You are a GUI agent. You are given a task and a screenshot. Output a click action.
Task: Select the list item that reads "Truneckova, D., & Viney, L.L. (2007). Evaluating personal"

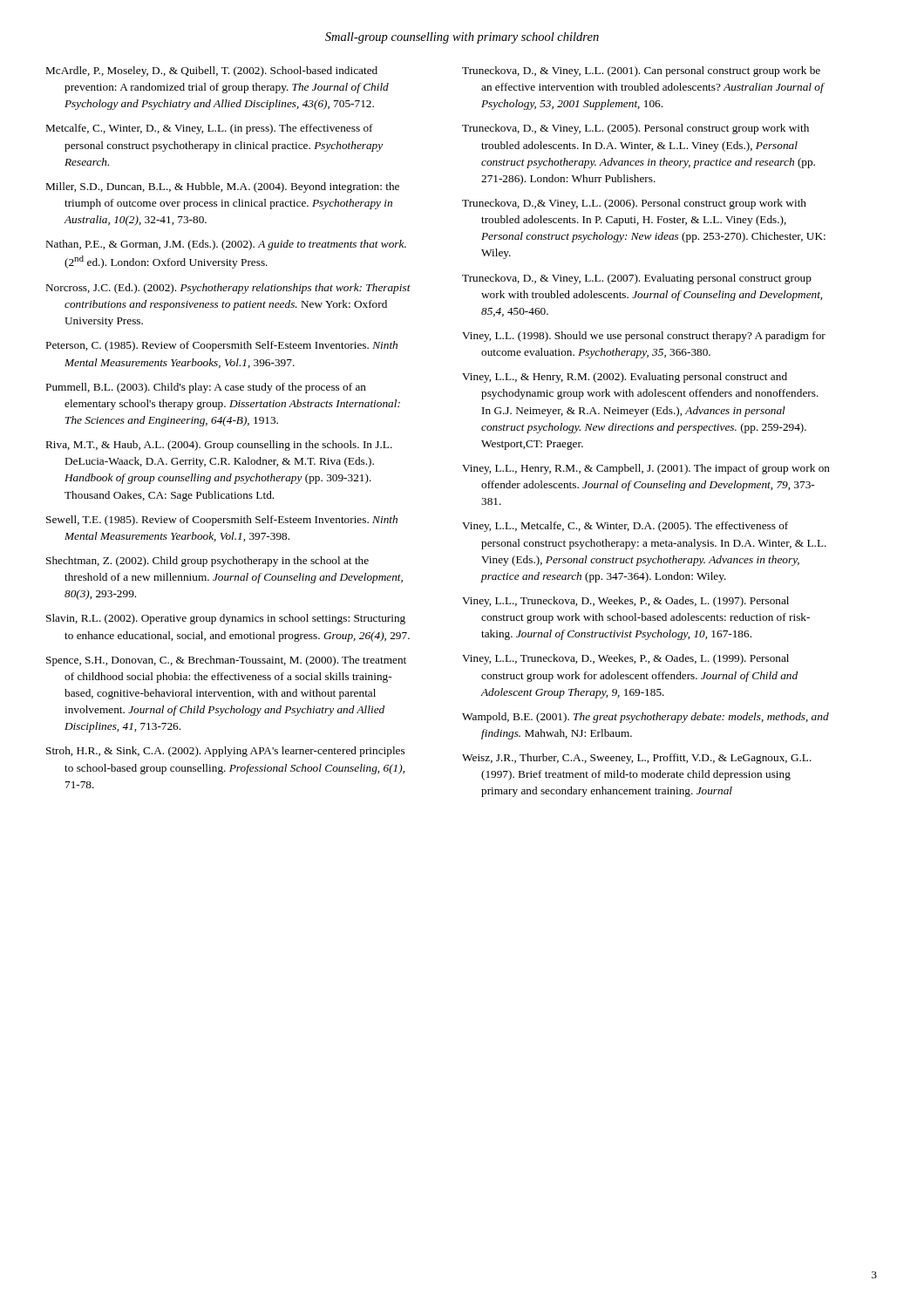coord(643,294)
